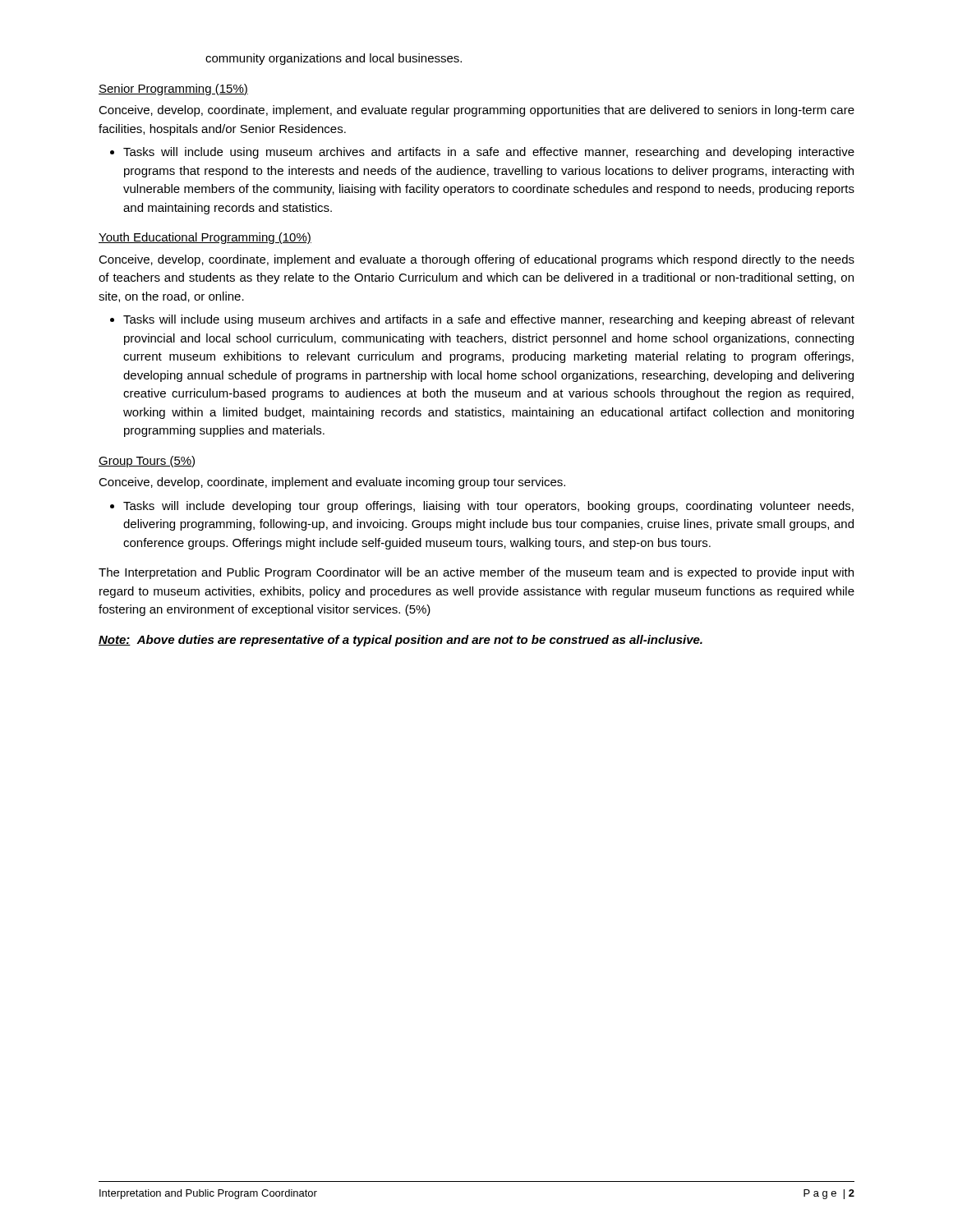Find the section header that says "Youth Educational Programming (10%)"
Screen dimensions: 1232x953
point(205,237)
